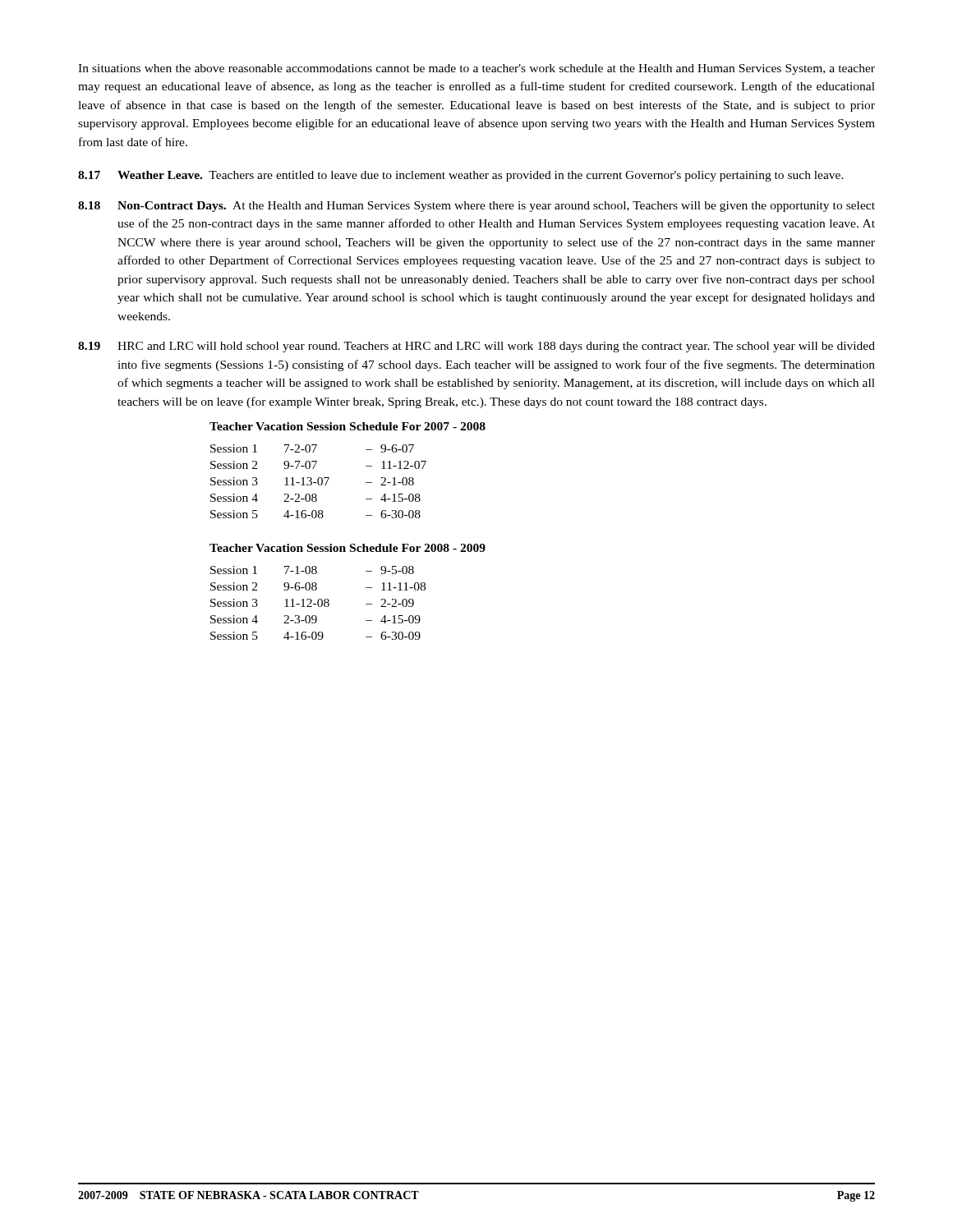Find the list item with the text "8.18 Non-Contract Days. At the"
This screenshot has height=1232, width=953.
[x=476, y=261]
